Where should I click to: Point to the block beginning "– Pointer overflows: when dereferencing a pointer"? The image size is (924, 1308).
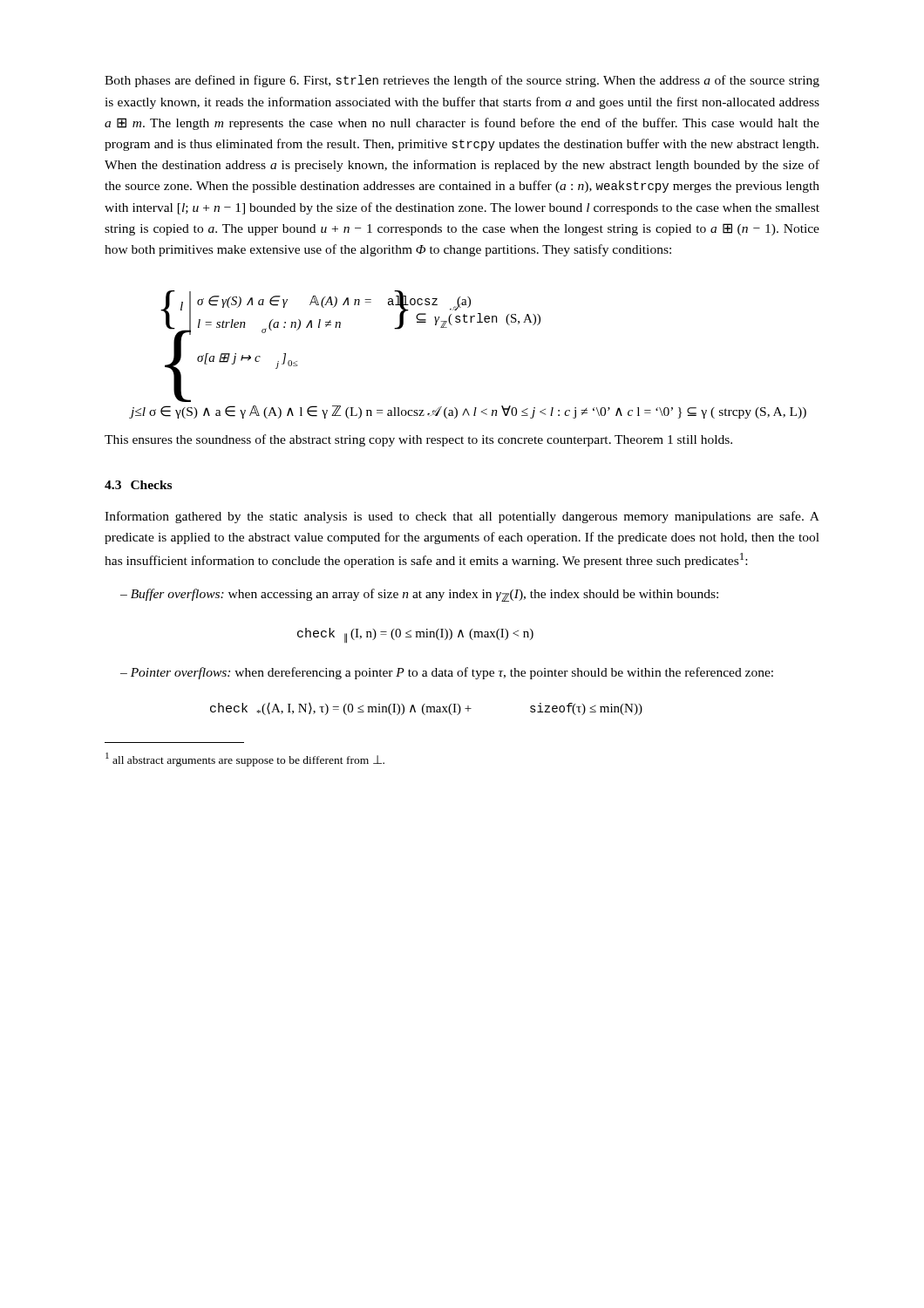[447, 671]
